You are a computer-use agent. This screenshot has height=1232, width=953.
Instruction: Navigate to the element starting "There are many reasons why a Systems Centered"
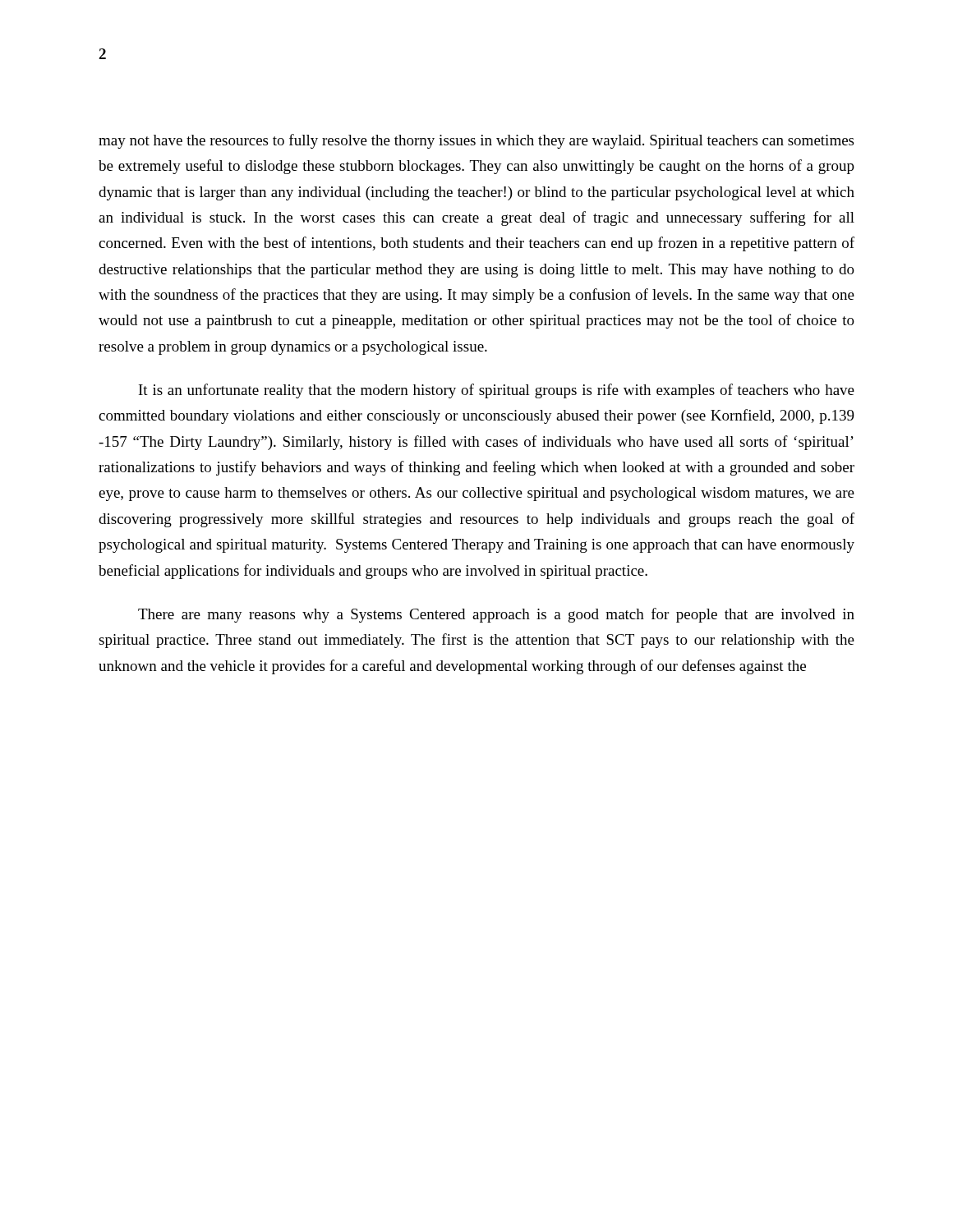pos(476,640)
